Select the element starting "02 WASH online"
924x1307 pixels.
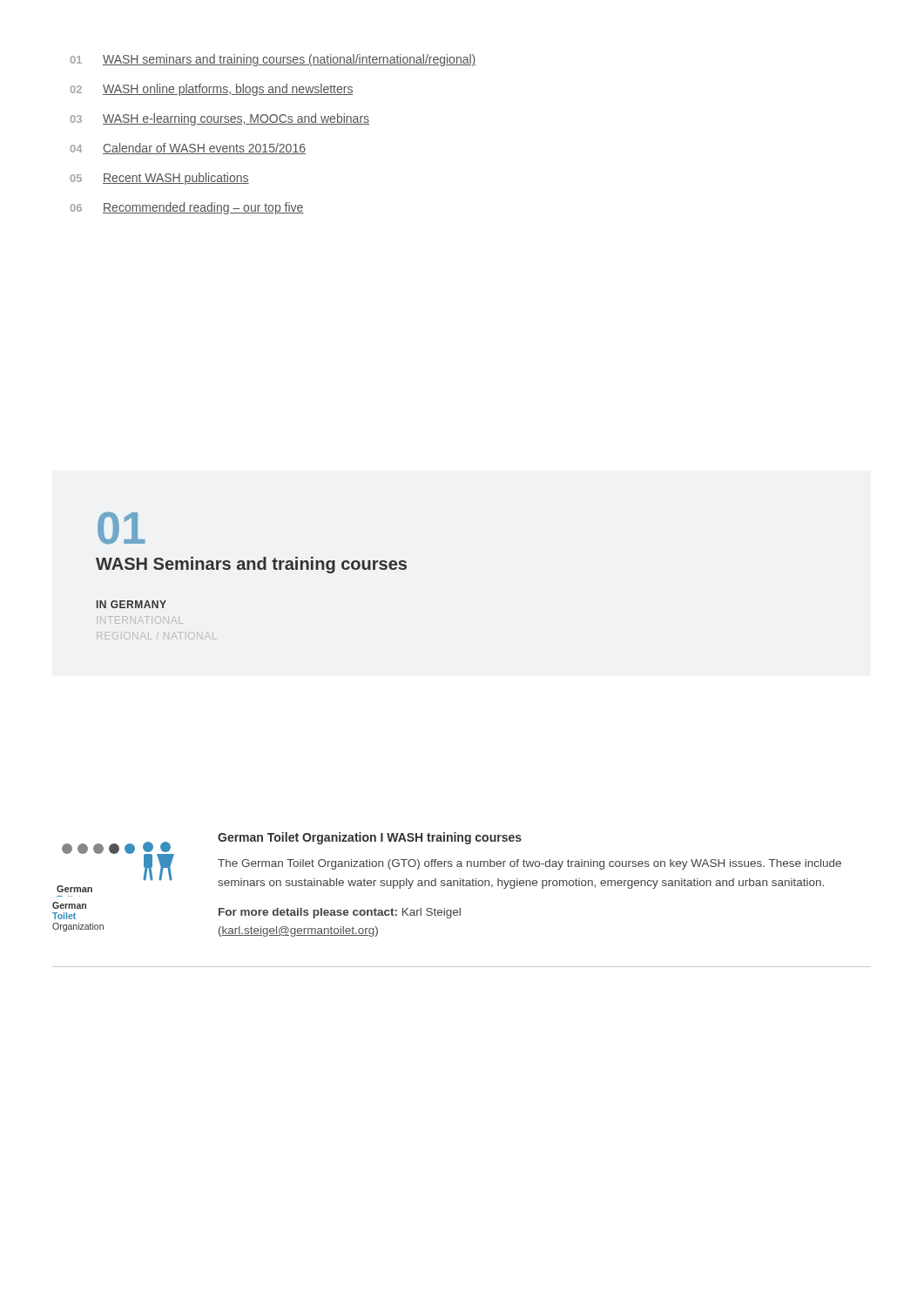[x=211, y=89]
